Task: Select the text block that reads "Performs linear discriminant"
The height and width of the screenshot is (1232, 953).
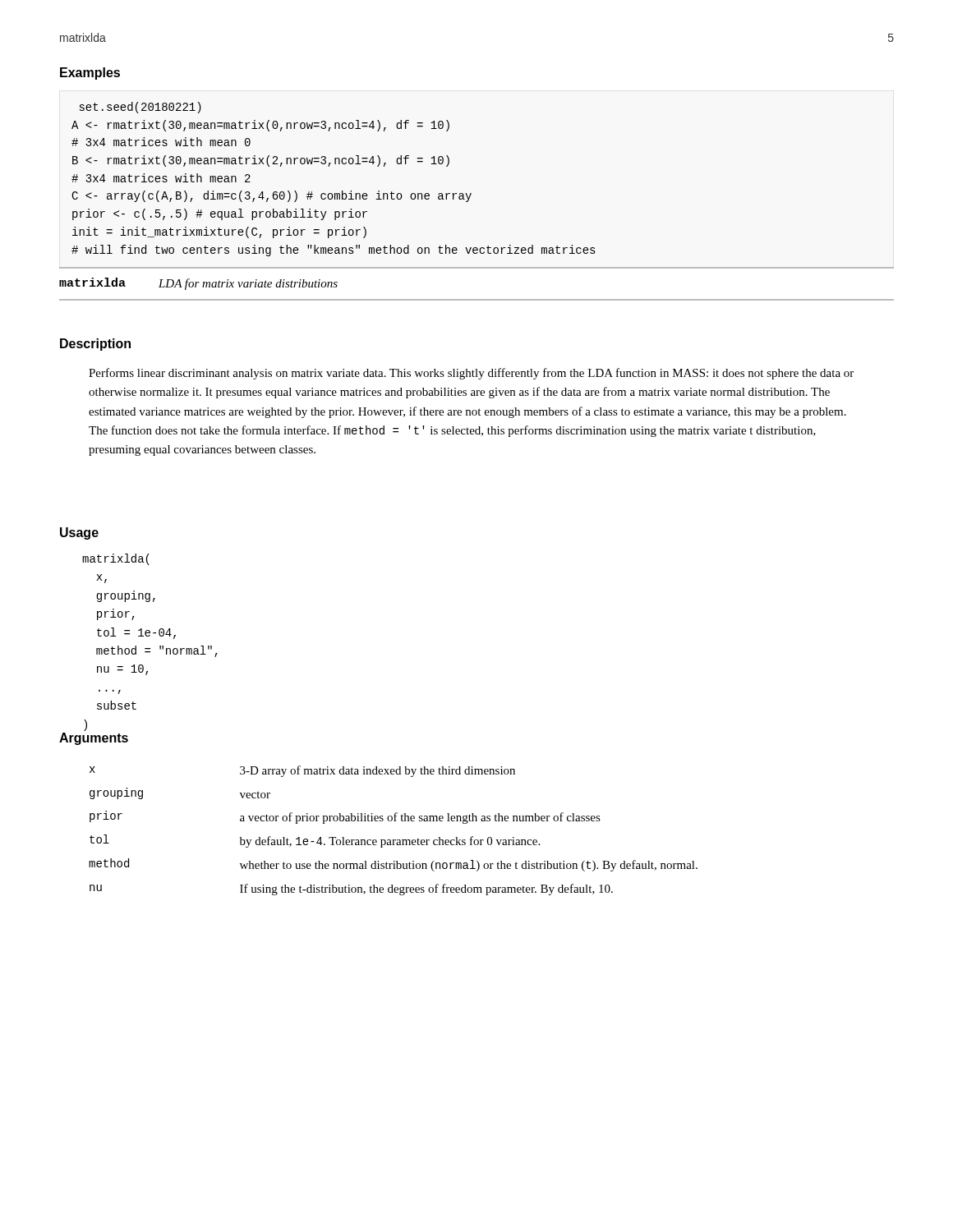Action: click(471, 411)
